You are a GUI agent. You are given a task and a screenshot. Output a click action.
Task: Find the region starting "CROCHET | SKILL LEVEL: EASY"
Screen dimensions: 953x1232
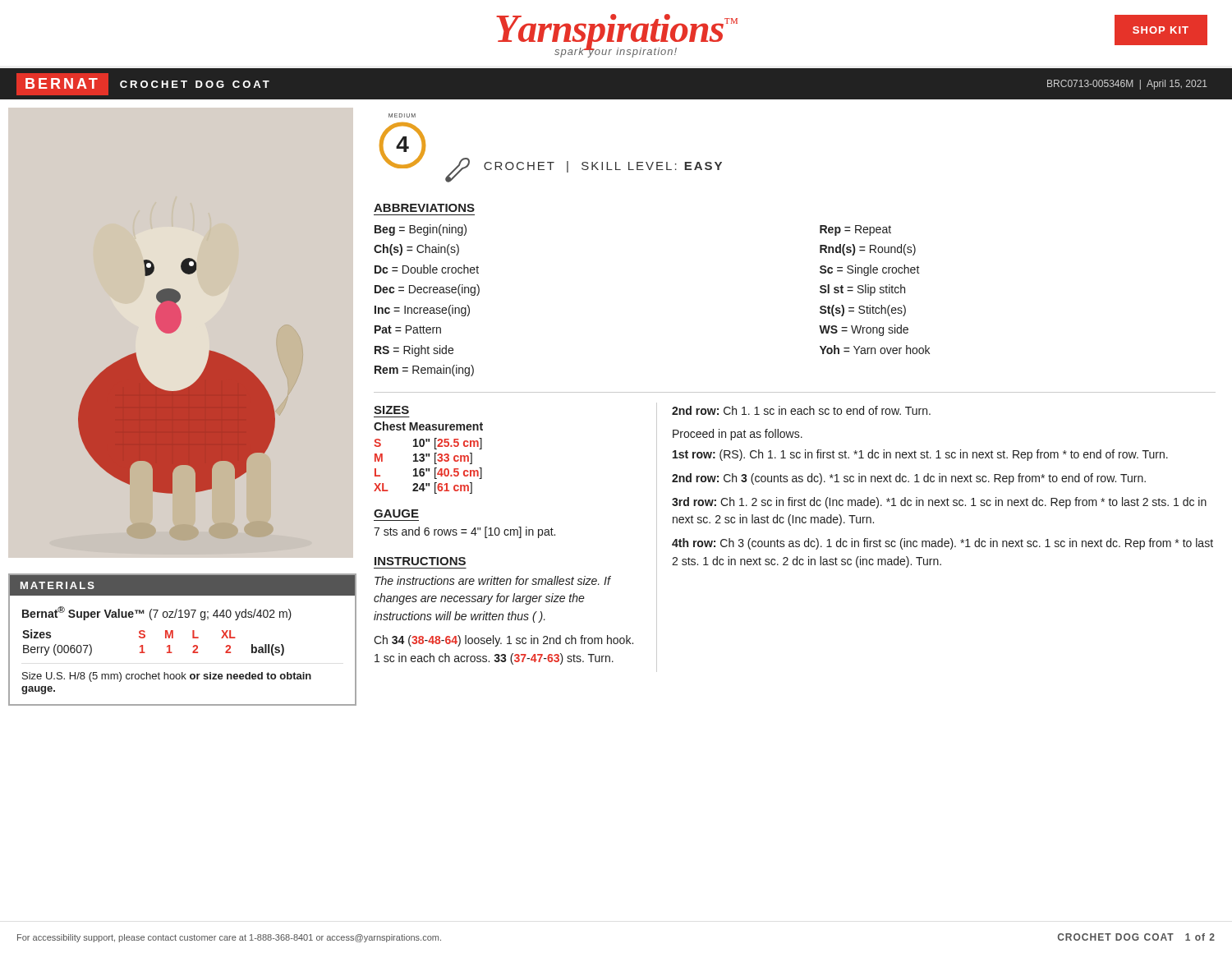point(604,165)
